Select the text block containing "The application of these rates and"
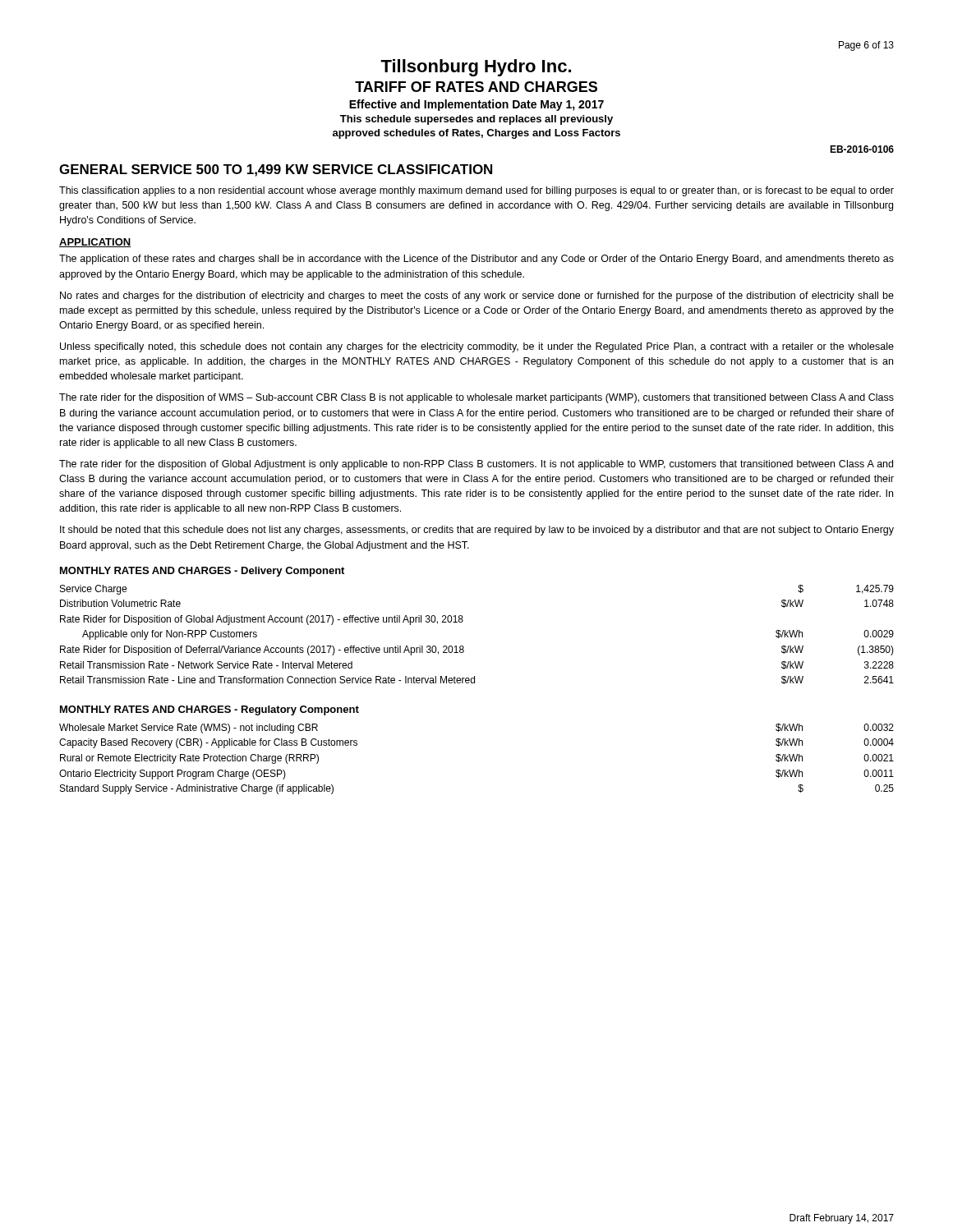953x1232 pixels. coord(476,266)
